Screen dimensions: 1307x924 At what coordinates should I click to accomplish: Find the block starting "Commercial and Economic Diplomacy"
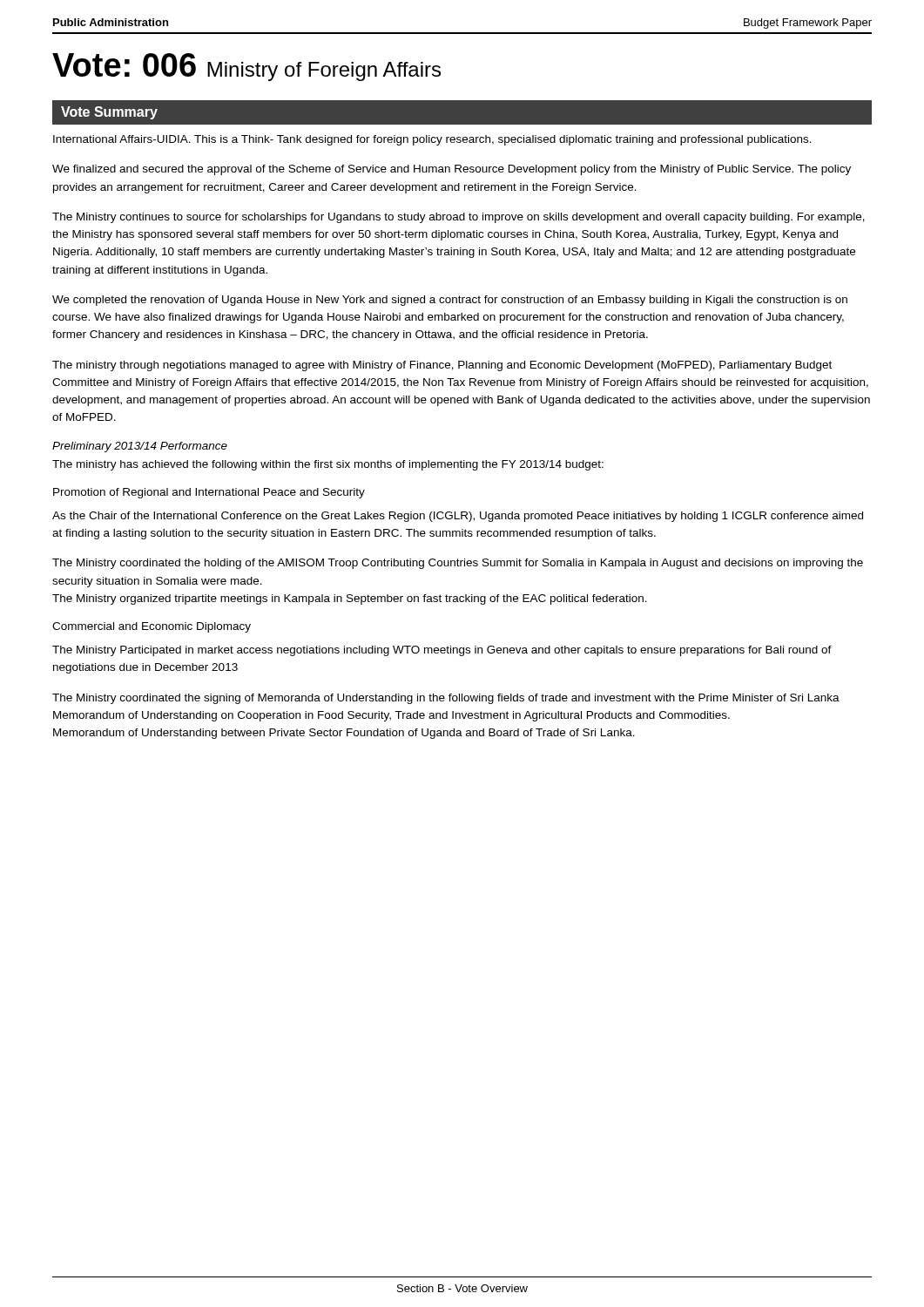coord(152,626)
